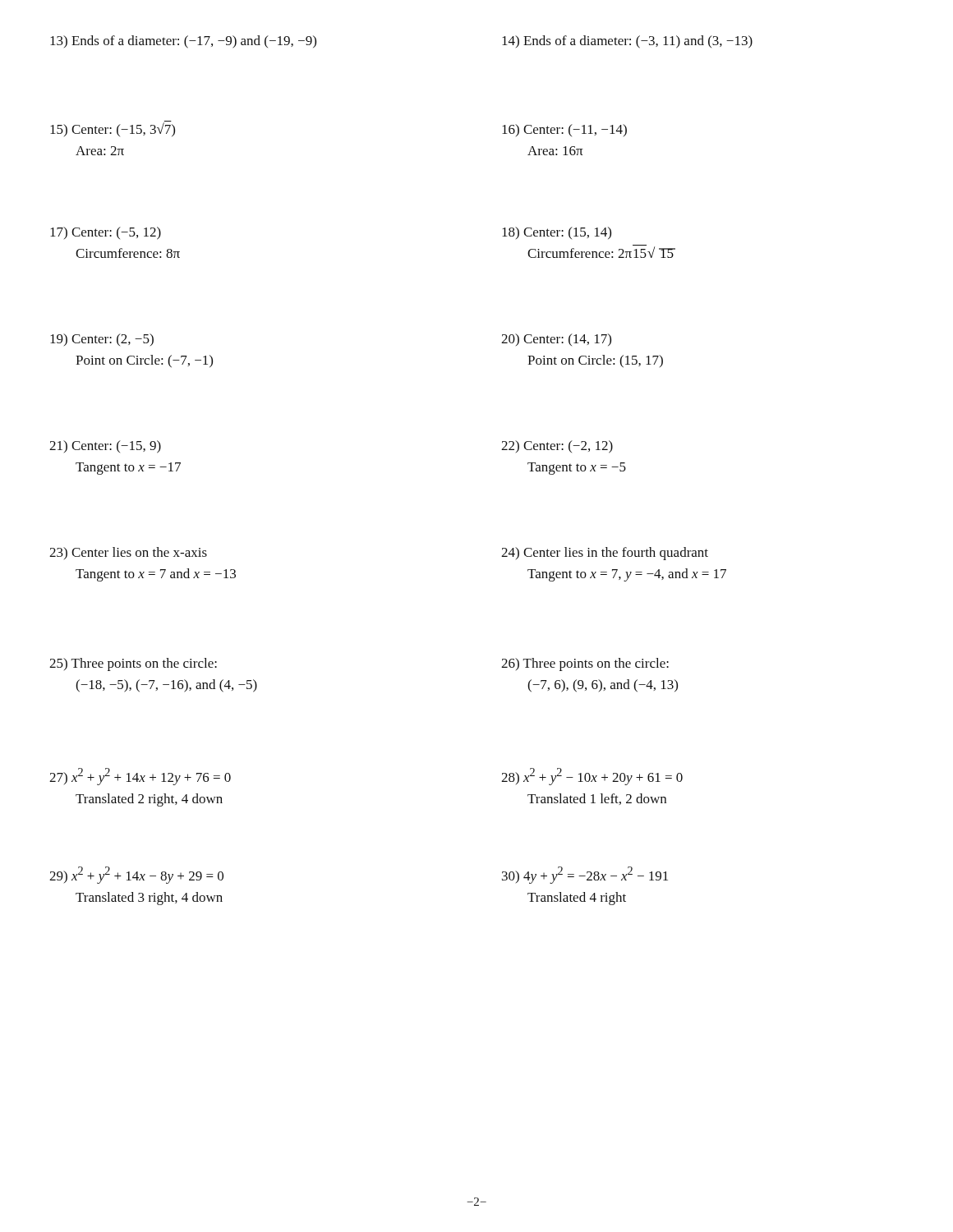The width and height of the screenshot is (953, 1232).
Task: Select the element starting "24) Center lies in the fourth"
Action: [x=614, y=563]
